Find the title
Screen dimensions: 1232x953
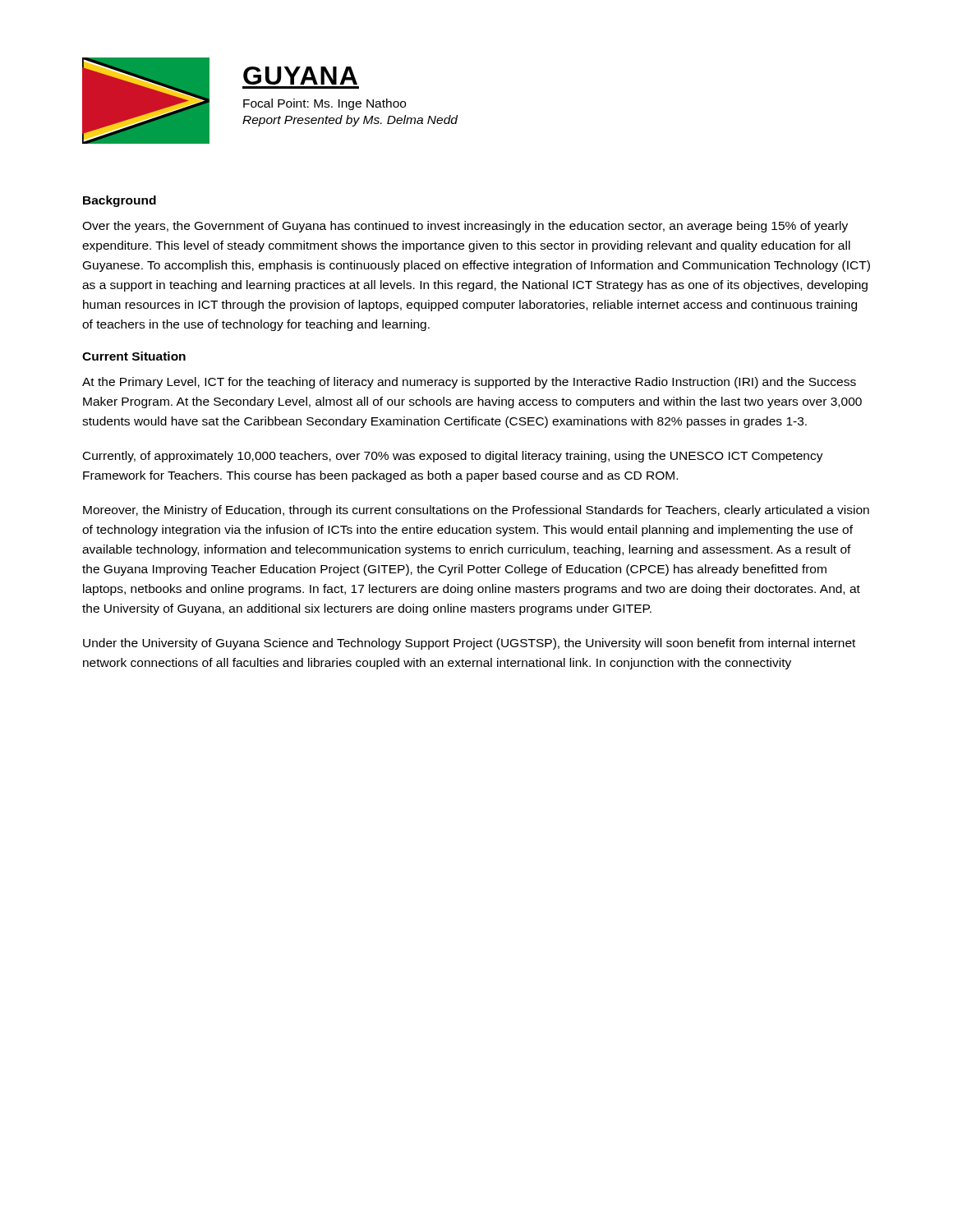[301, 76]
